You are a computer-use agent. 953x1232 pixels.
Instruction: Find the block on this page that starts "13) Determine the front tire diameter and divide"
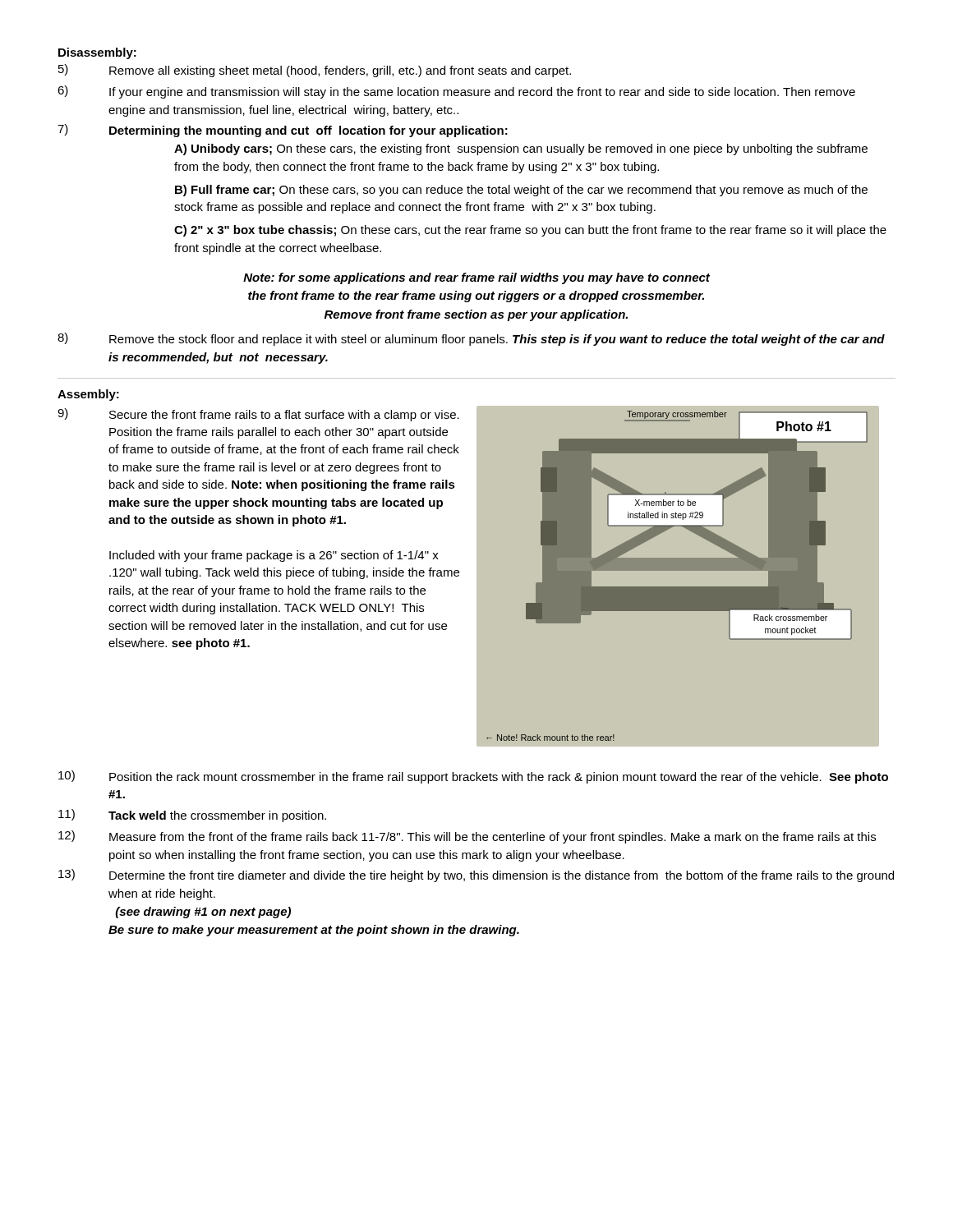[x=476, y=876]
